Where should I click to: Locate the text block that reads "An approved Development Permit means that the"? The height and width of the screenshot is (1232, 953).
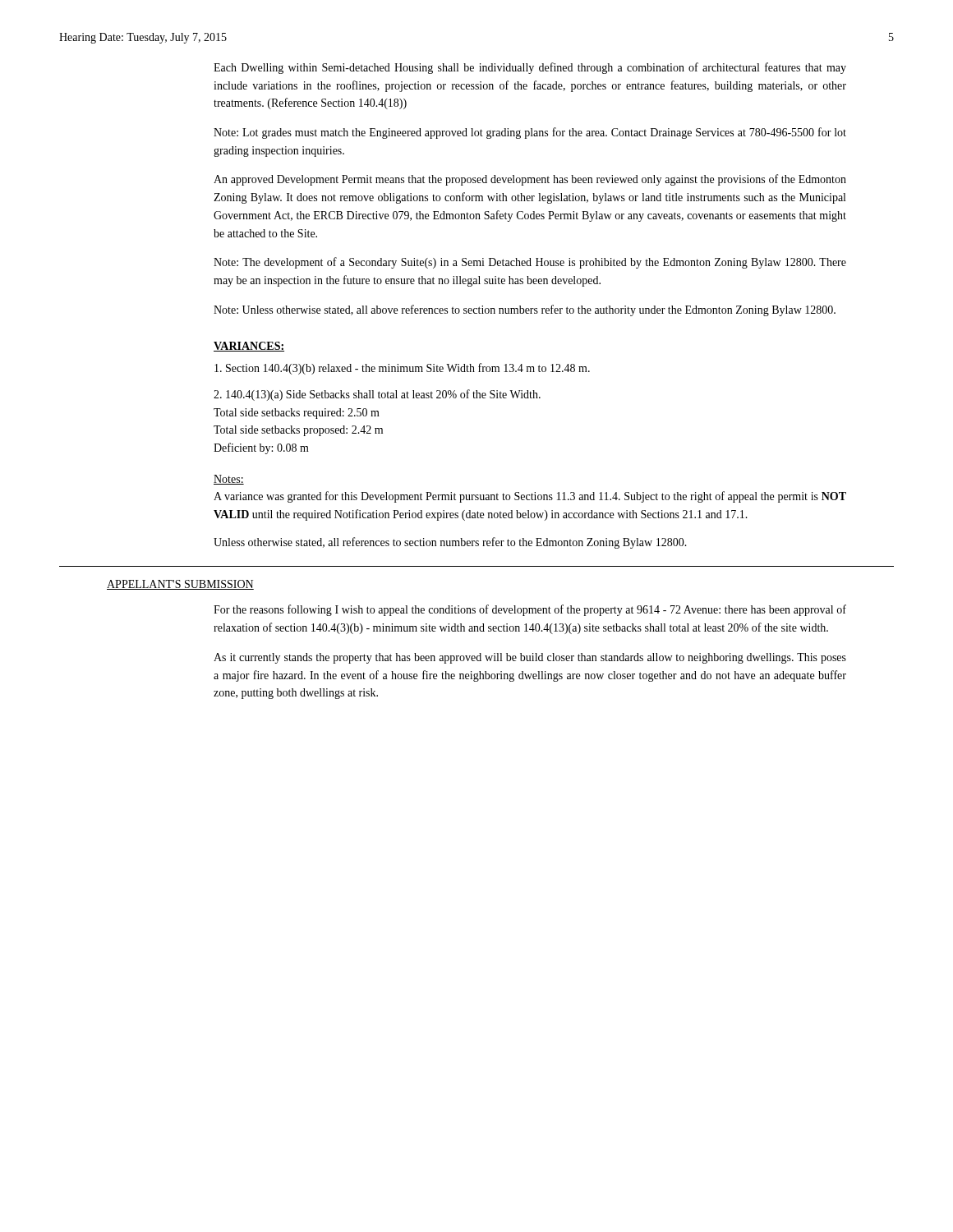[x=530, y=207]
